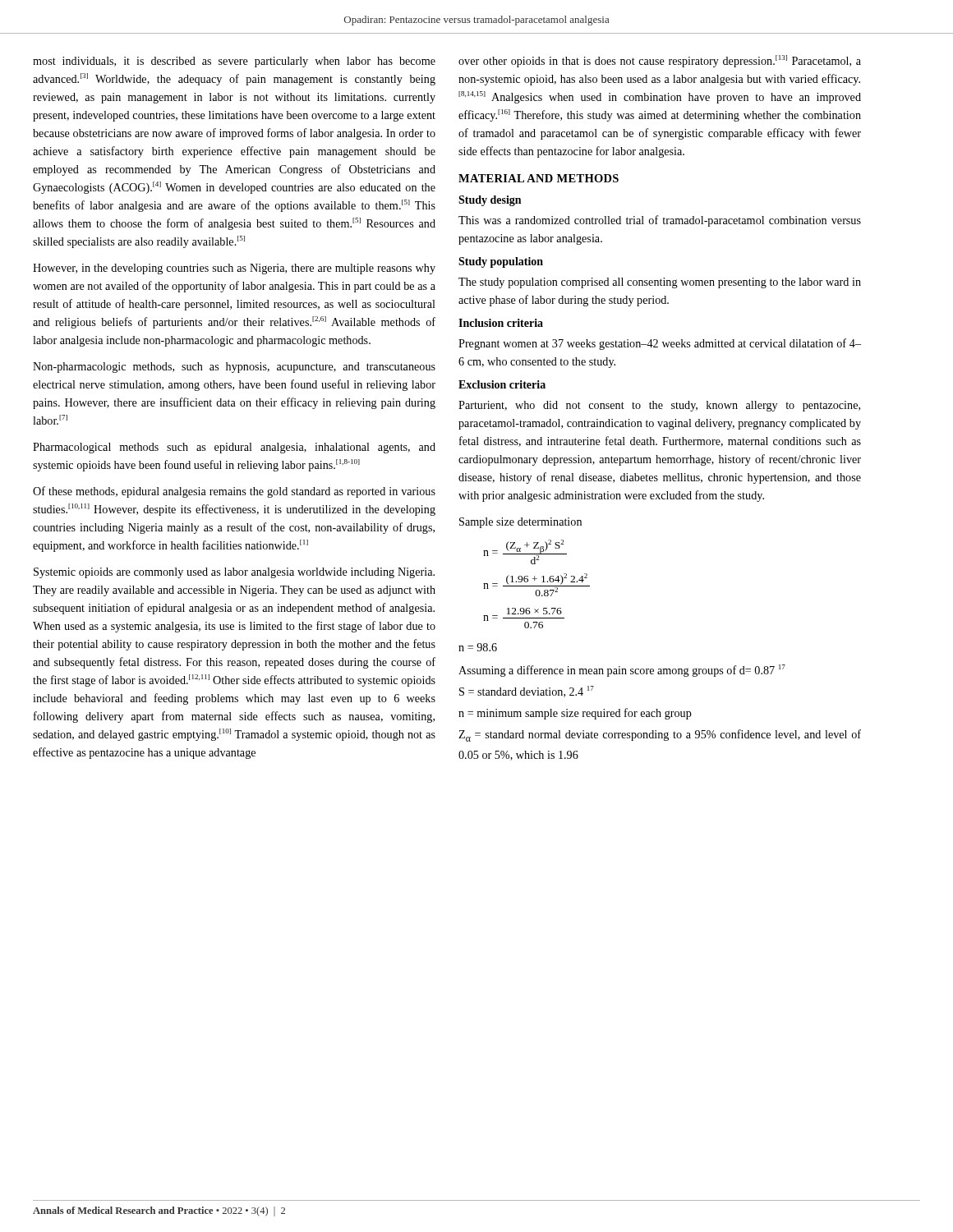Click on the text block that reads "Of these methods, epidural analgesia remains the"

click(234, 518)
